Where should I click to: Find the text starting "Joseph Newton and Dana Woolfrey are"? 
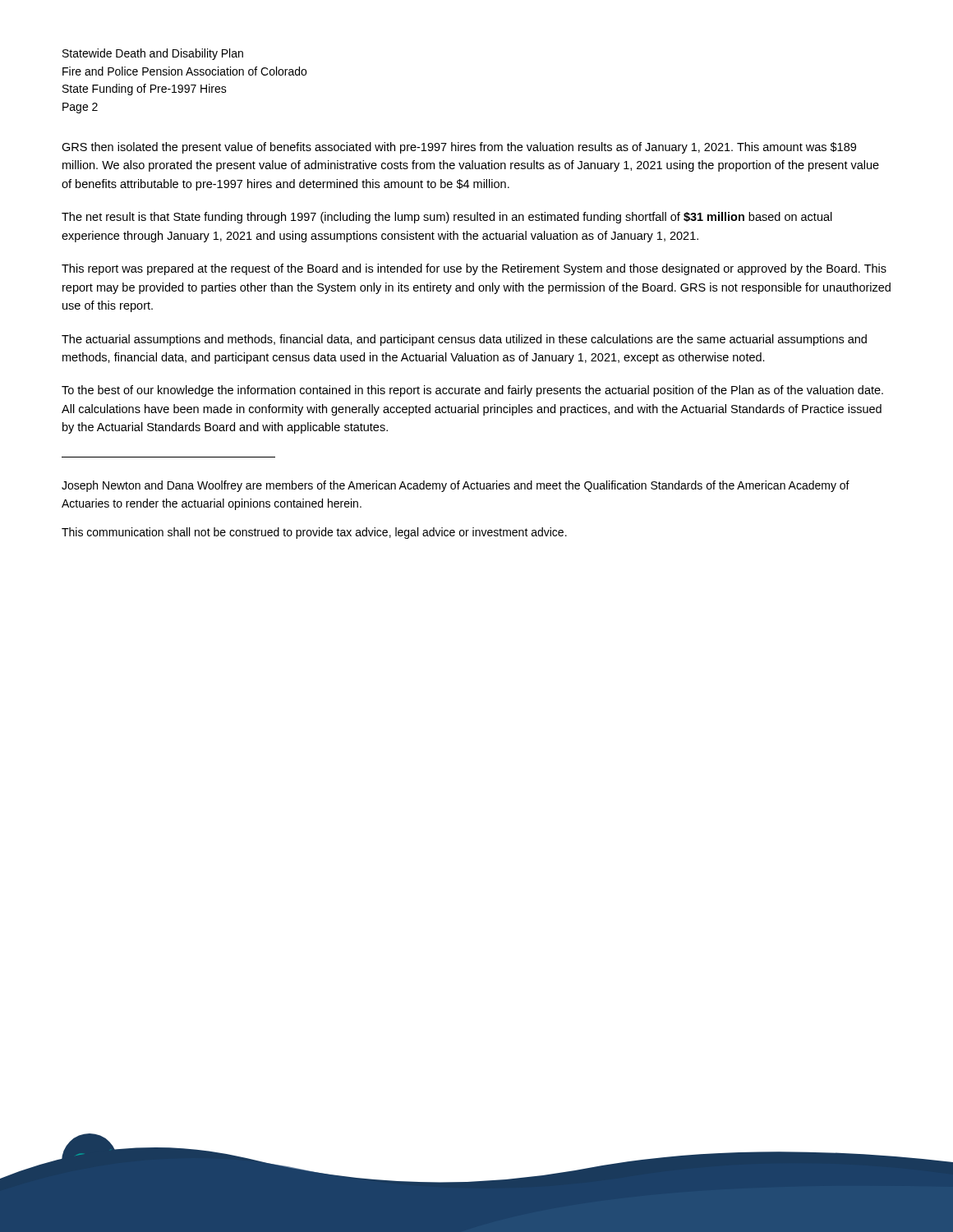point(455,494)
